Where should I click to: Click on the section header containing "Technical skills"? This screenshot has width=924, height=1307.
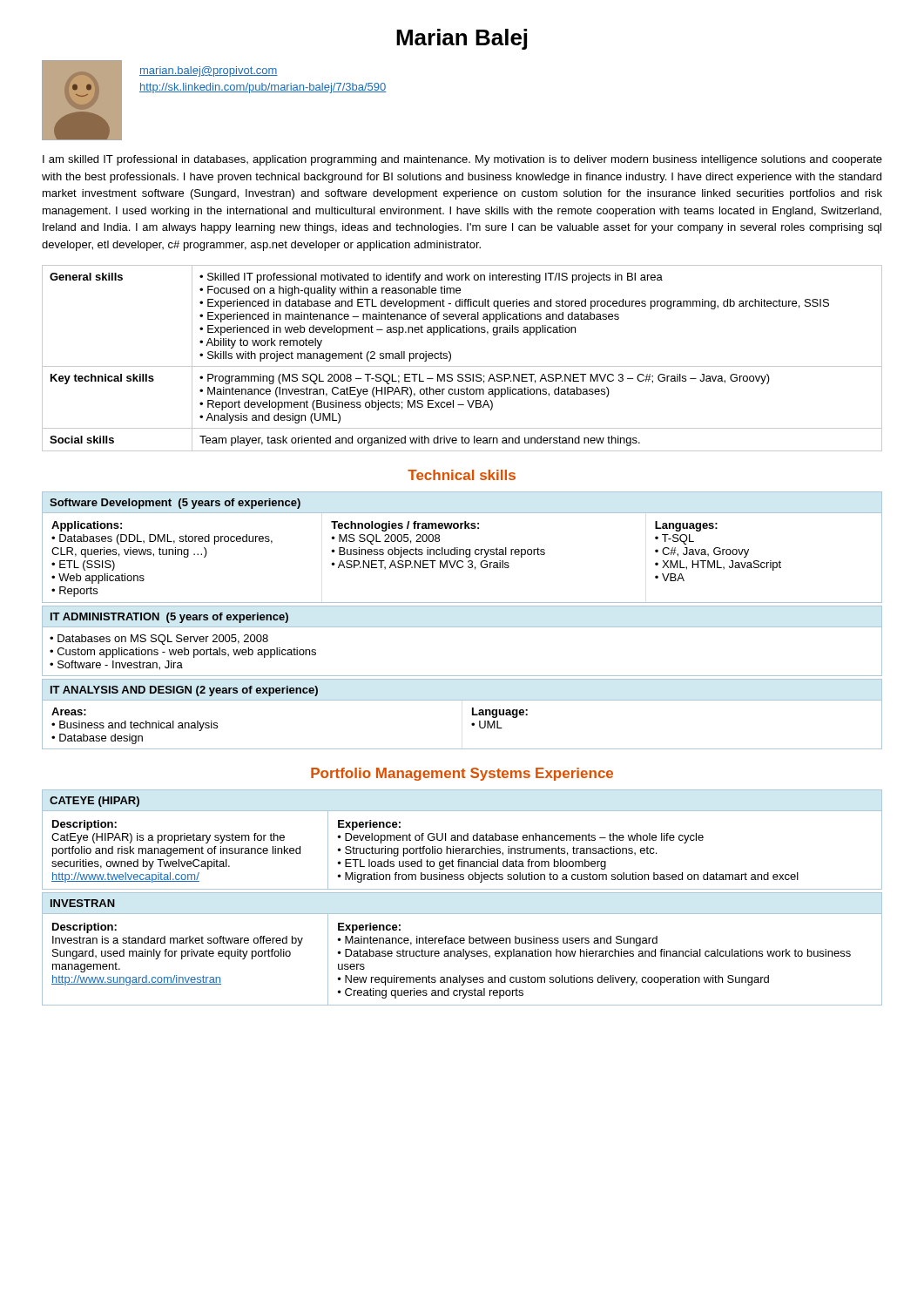tap(462, 475)
